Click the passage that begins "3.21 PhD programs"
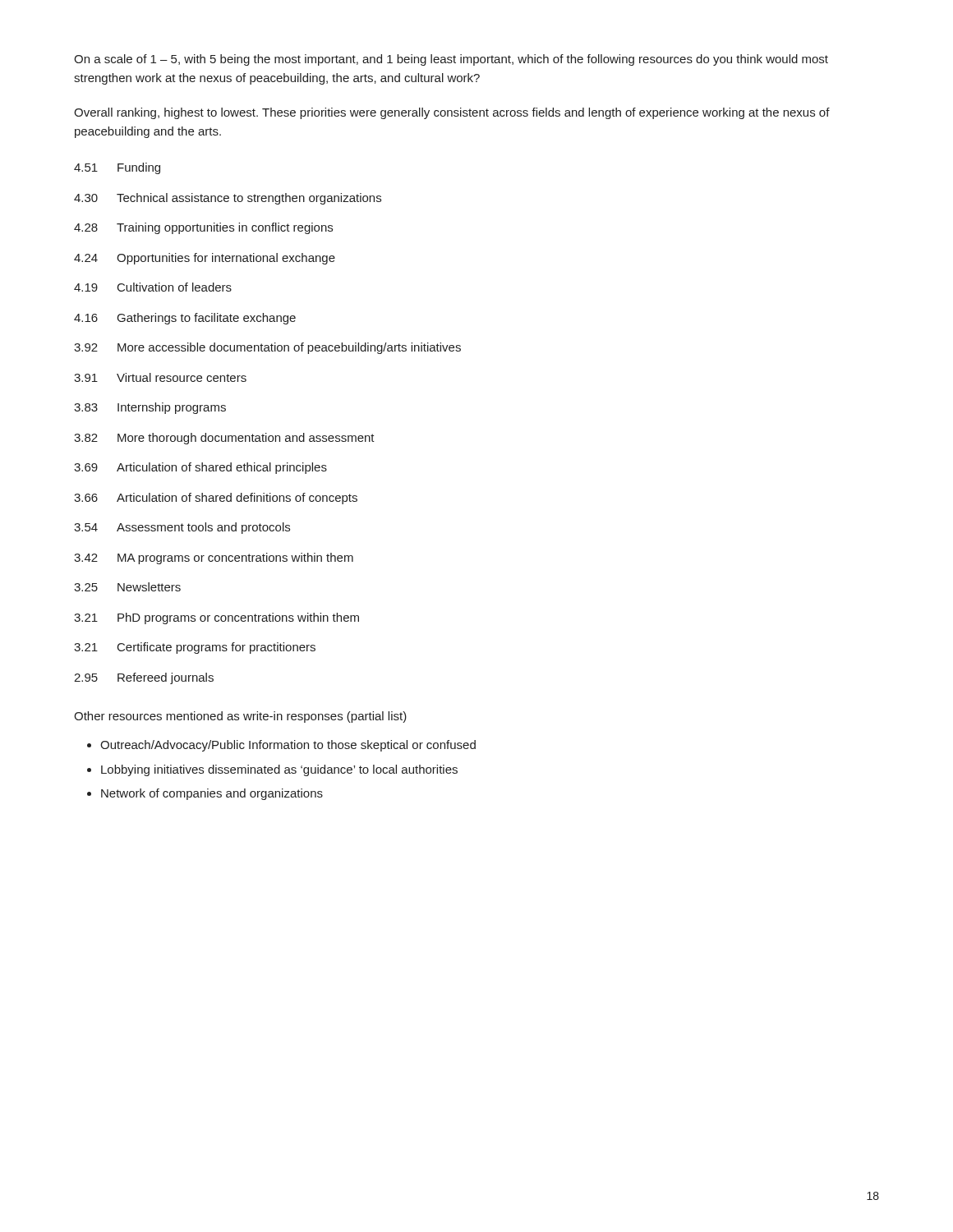The height and width of the screenshot is (1232, 953). point(217,617)
